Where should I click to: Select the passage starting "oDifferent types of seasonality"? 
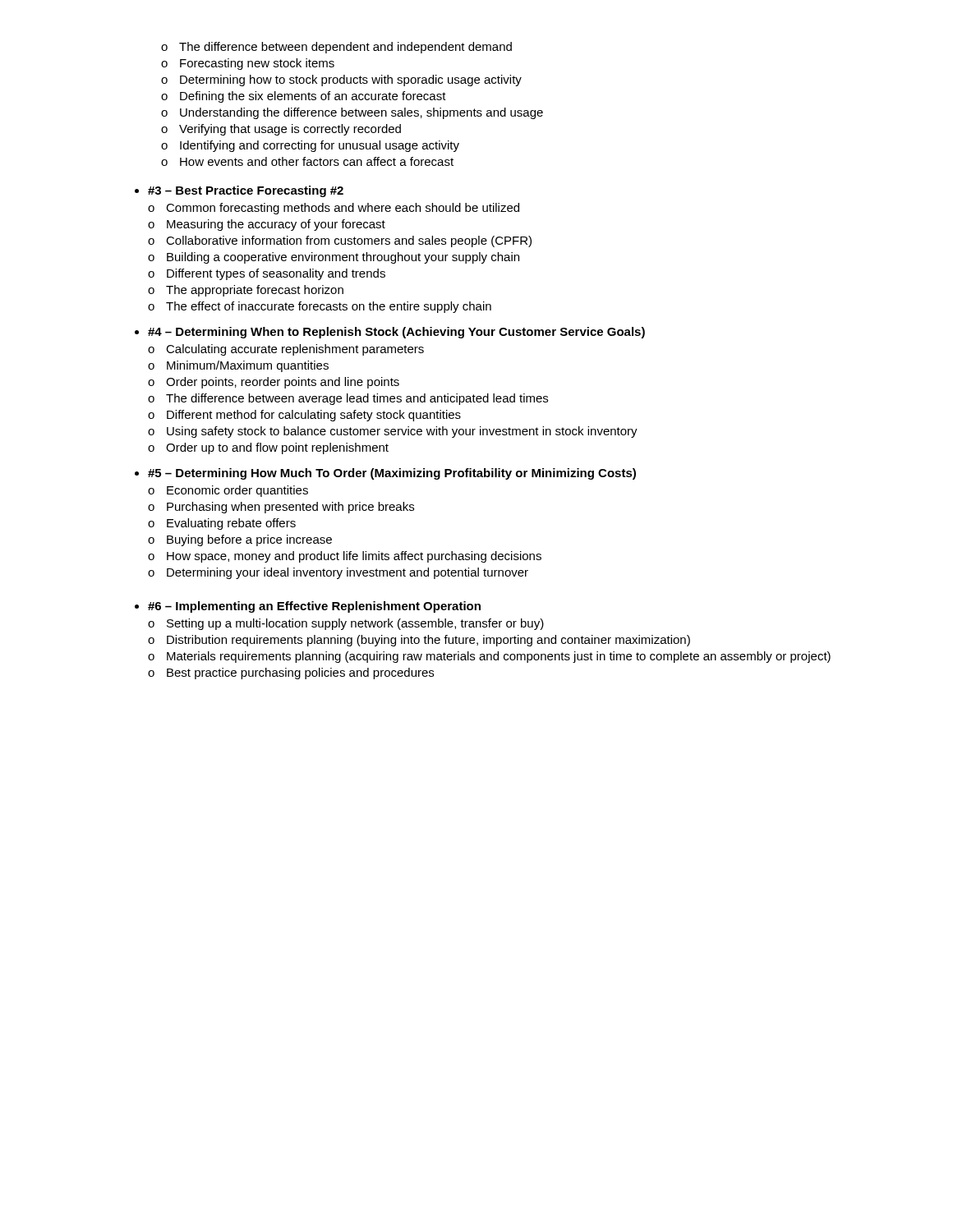point(267,273)
